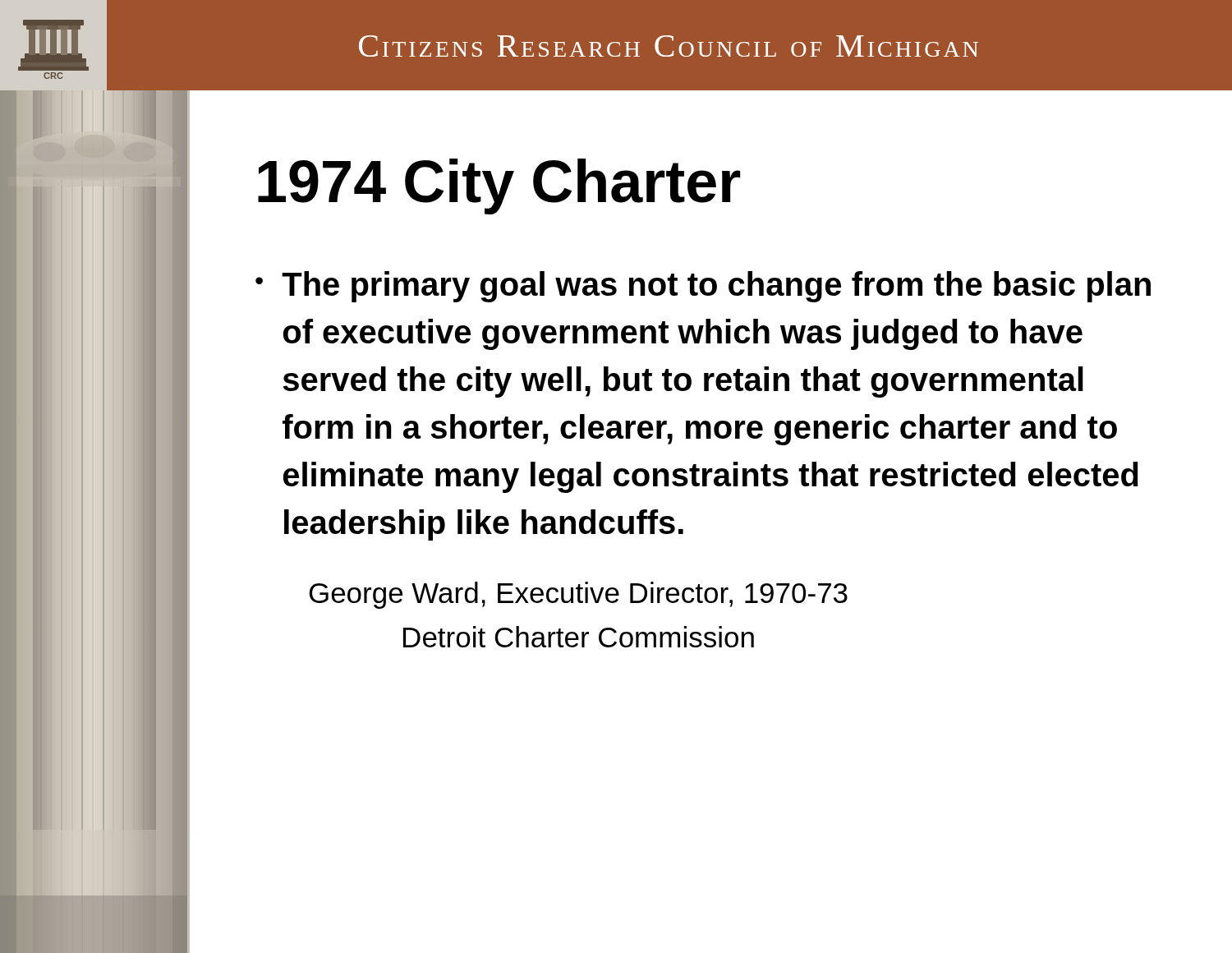Locate the text starting "1974 City Charter"

[x=498, y=182]
